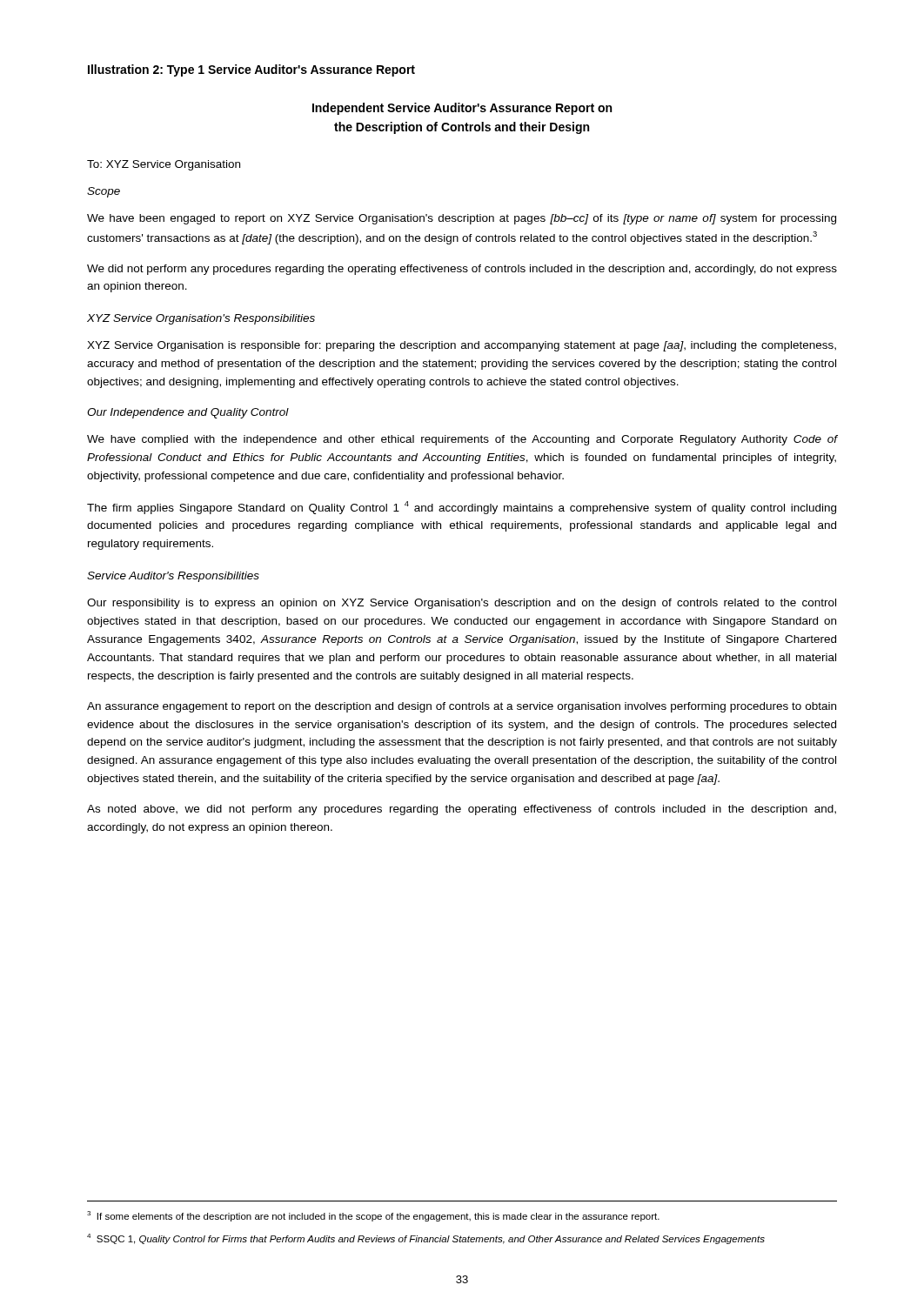Locate the block starting "We have been engaged to report on"

coord(462,228)
